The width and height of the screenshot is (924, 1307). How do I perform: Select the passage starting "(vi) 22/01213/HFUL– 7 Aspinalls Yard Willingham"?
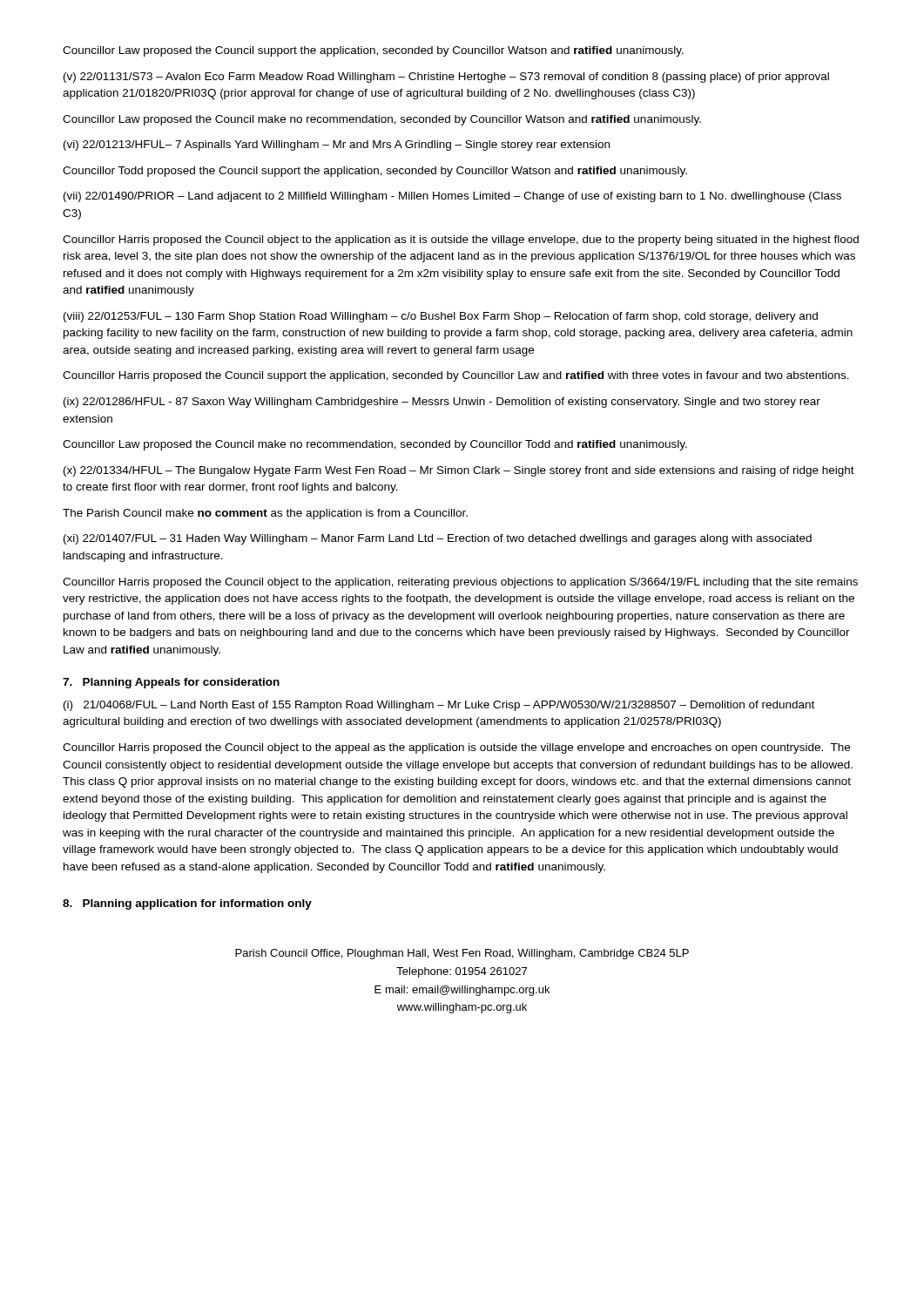tap(337, 144)
